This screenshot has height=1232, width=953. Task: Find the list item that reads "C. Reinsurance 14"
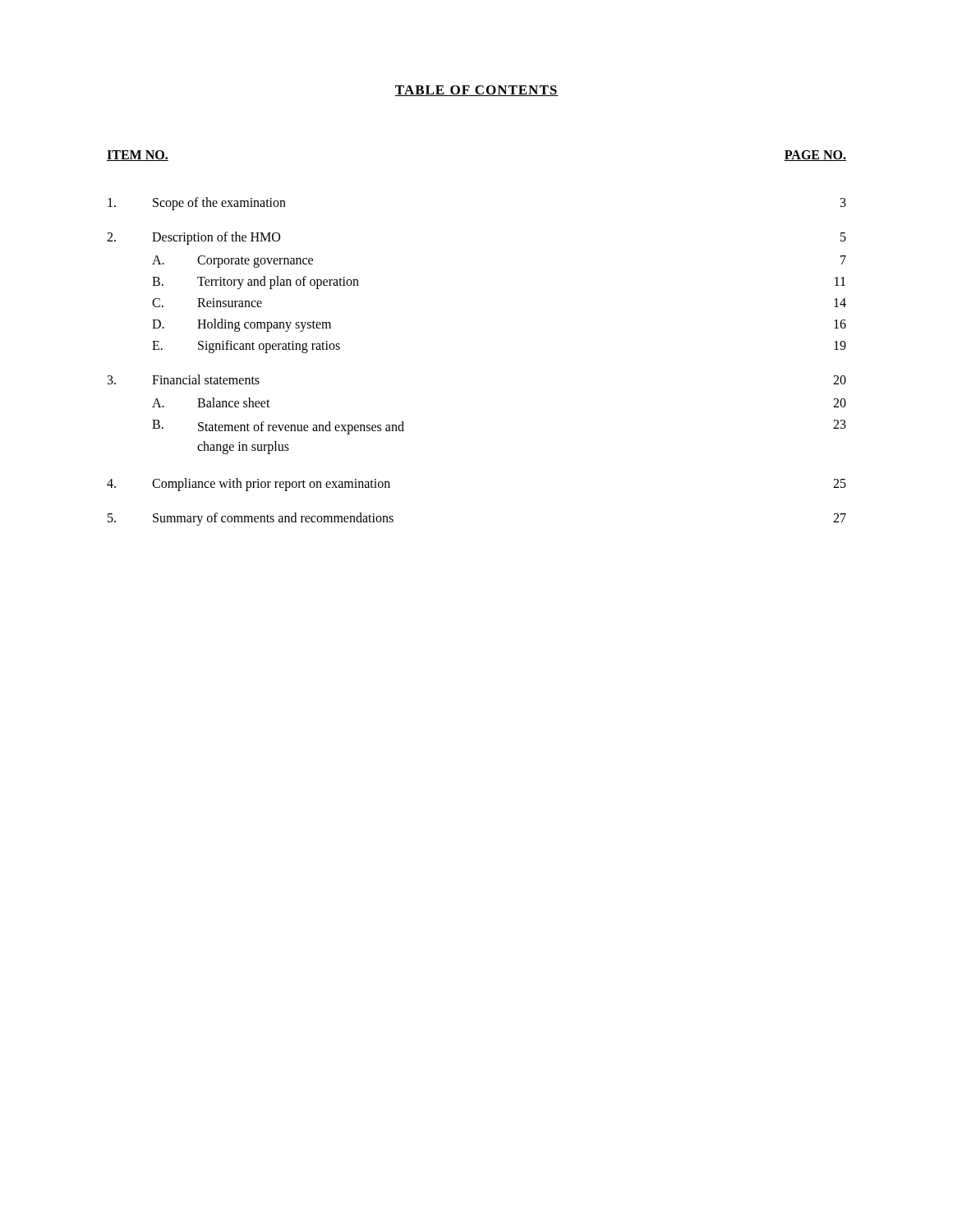click(x=229, y=303)
